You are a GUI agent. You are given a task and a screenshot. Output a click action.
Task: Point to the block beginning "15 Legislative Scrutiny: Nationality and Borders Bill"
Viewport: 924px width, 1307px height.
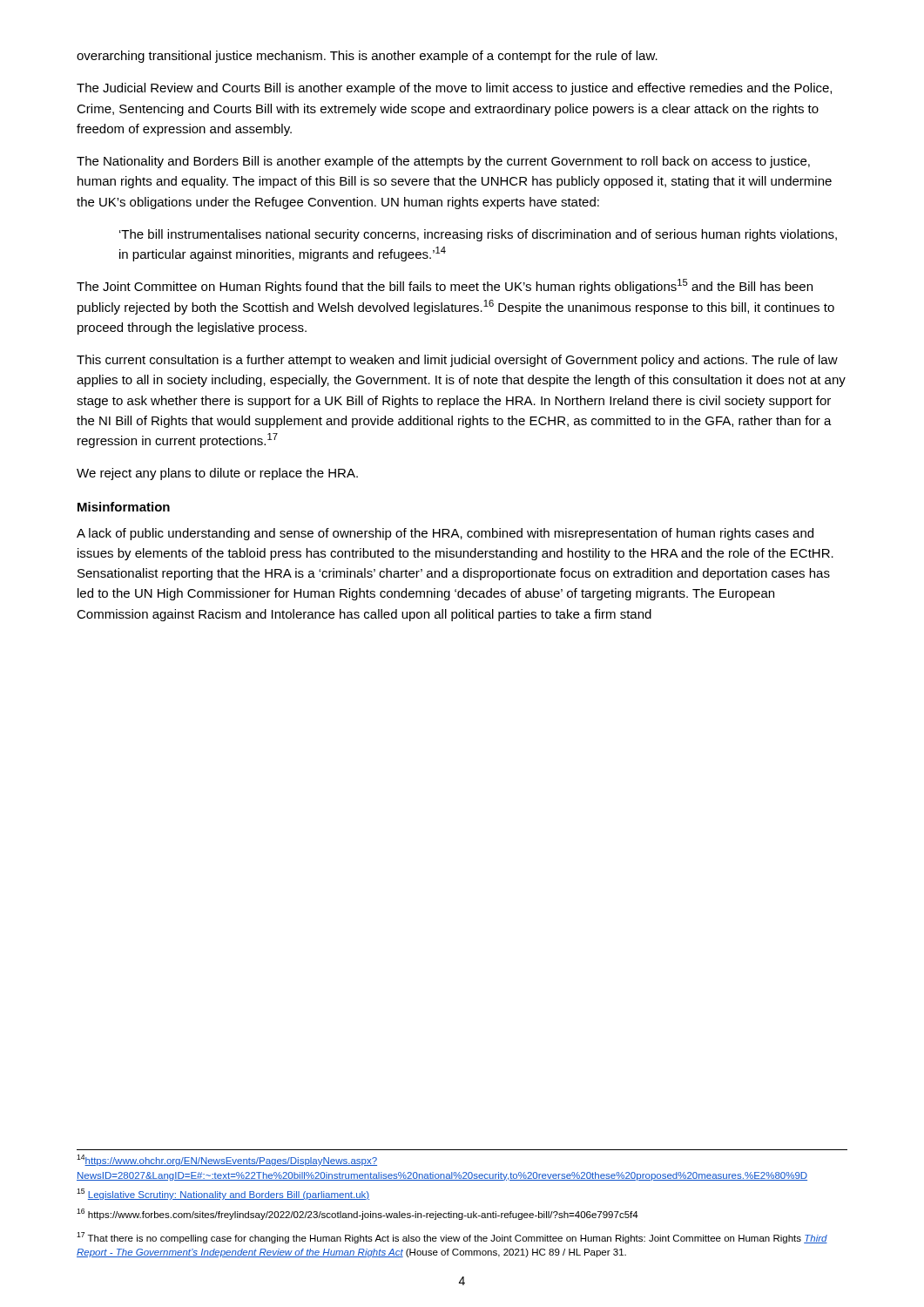(223, 1194)
